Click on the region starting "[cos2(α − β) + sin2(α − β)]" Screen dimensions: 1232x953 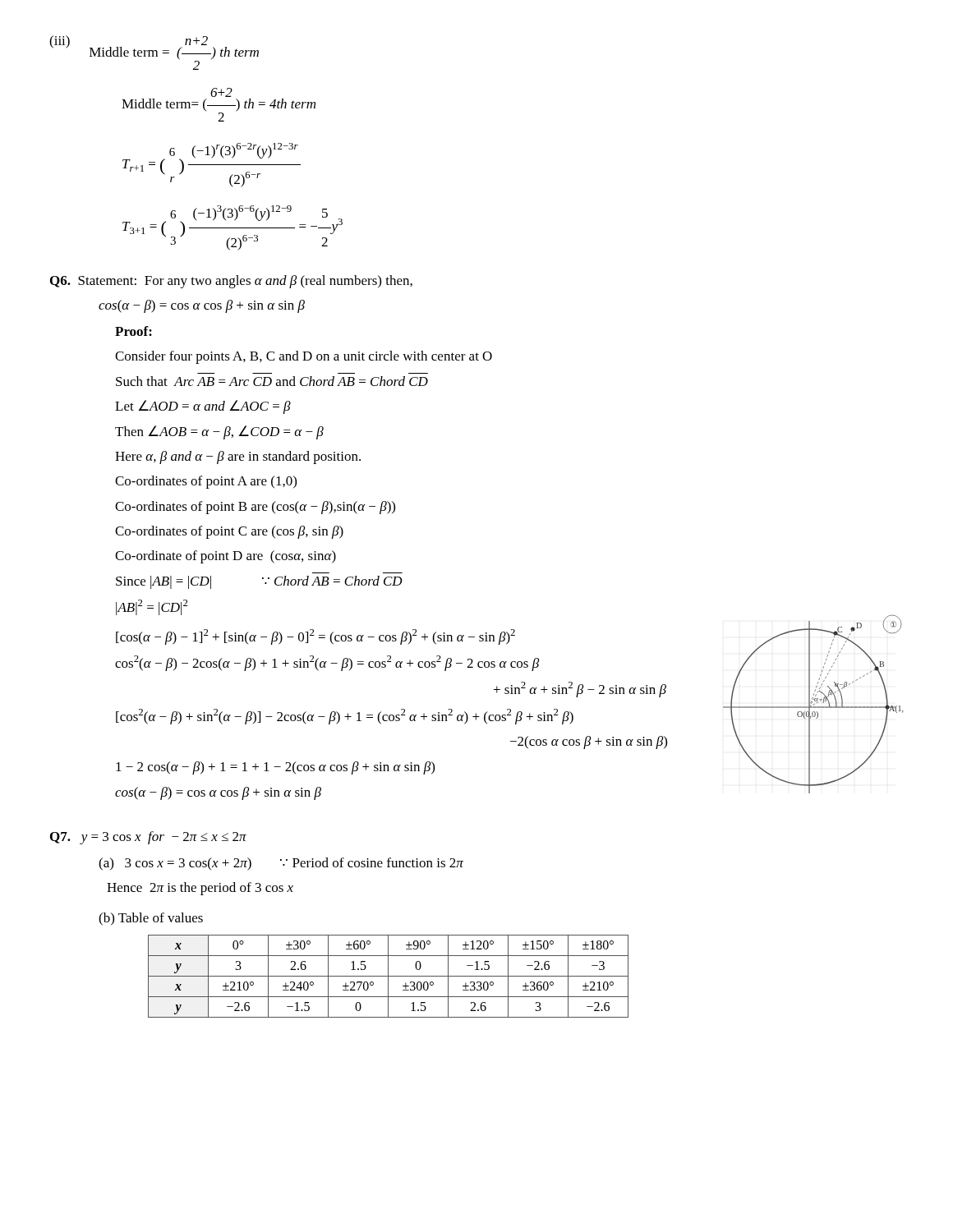click(x=344, y=715)
